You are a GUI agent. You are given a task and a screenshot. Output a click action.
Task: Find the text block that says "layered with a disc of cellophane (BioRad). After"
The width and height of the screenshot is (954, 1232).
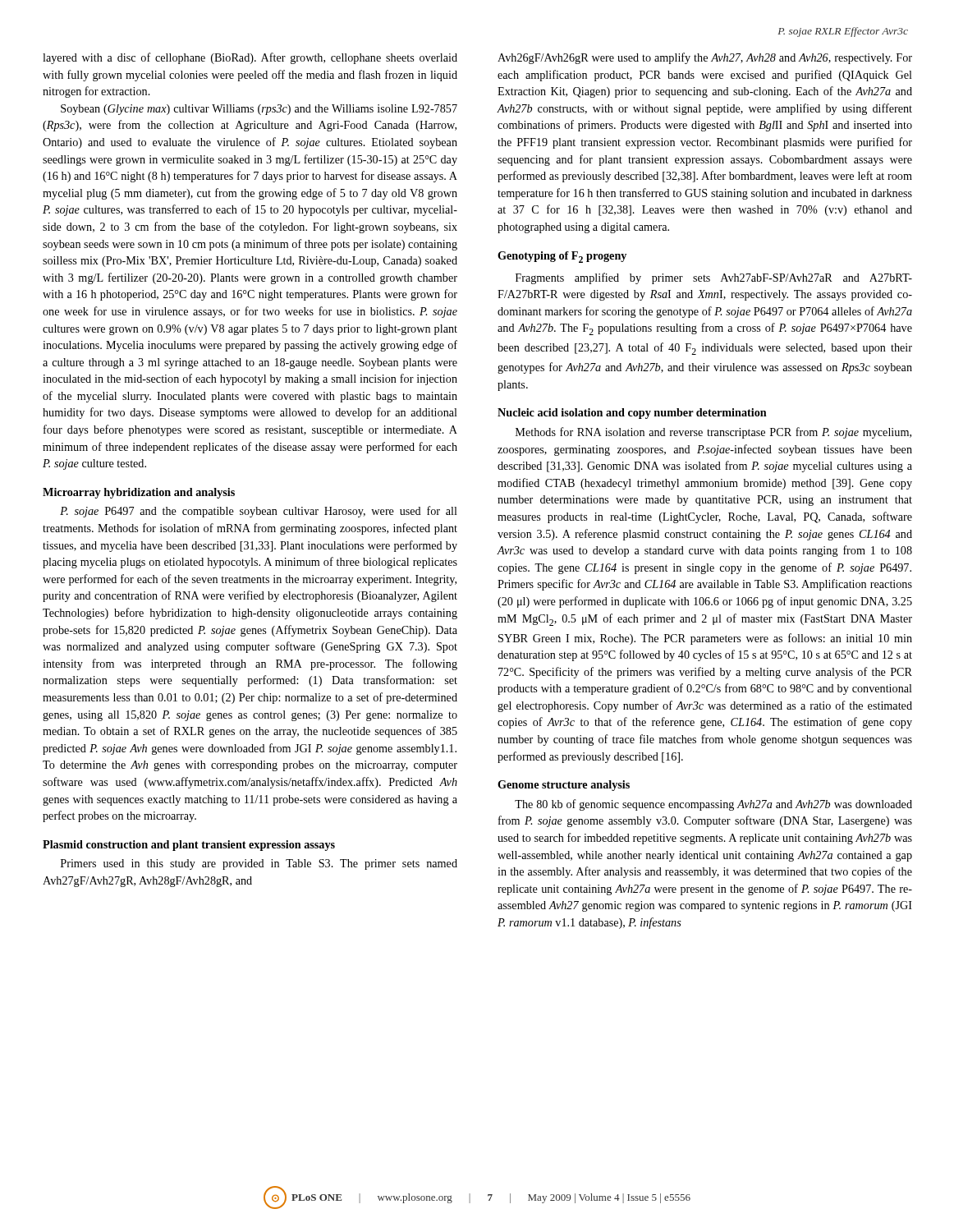250,261
